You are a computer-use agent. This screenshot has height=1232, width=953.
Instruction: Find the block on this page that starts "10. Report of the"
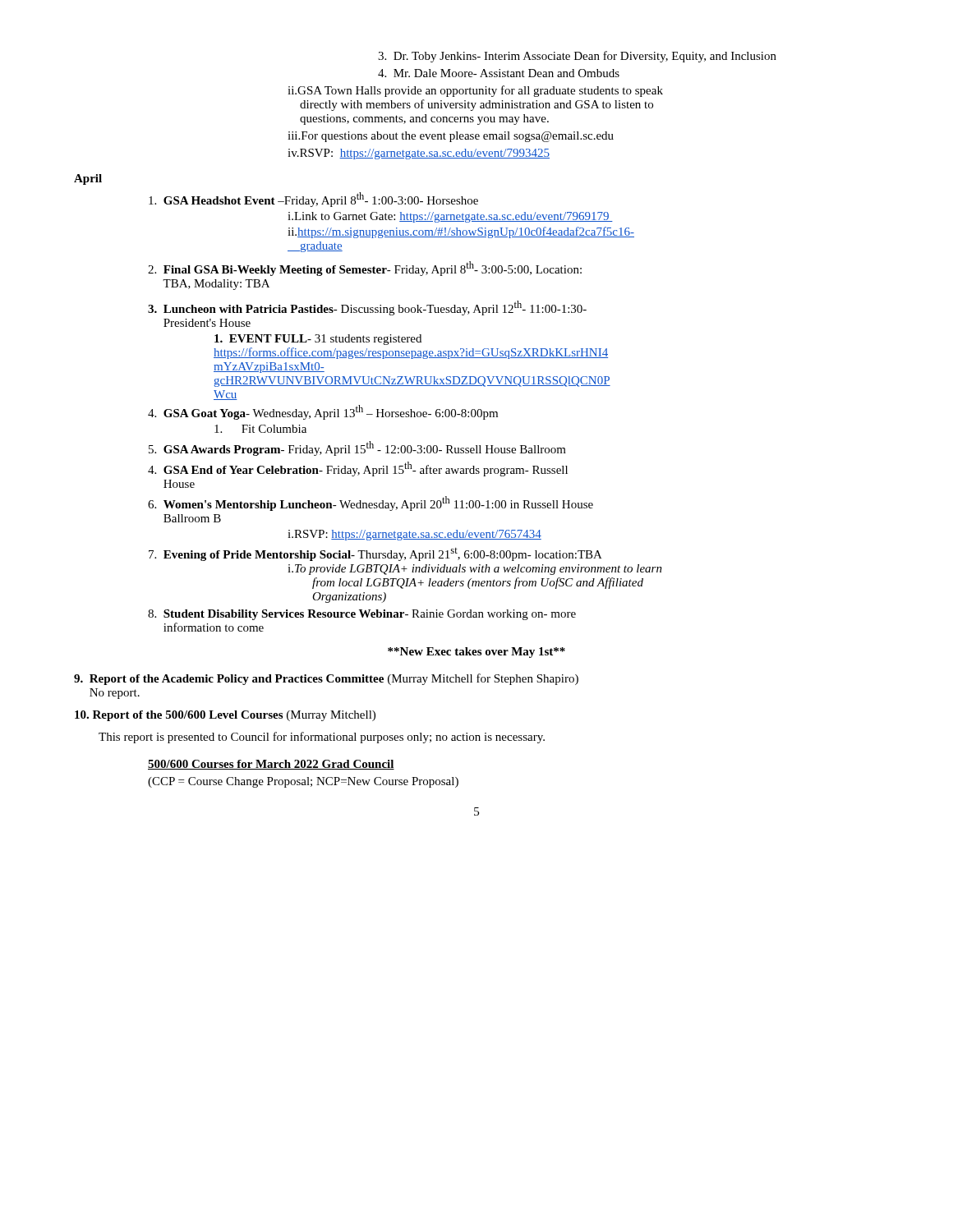(225, 715)
